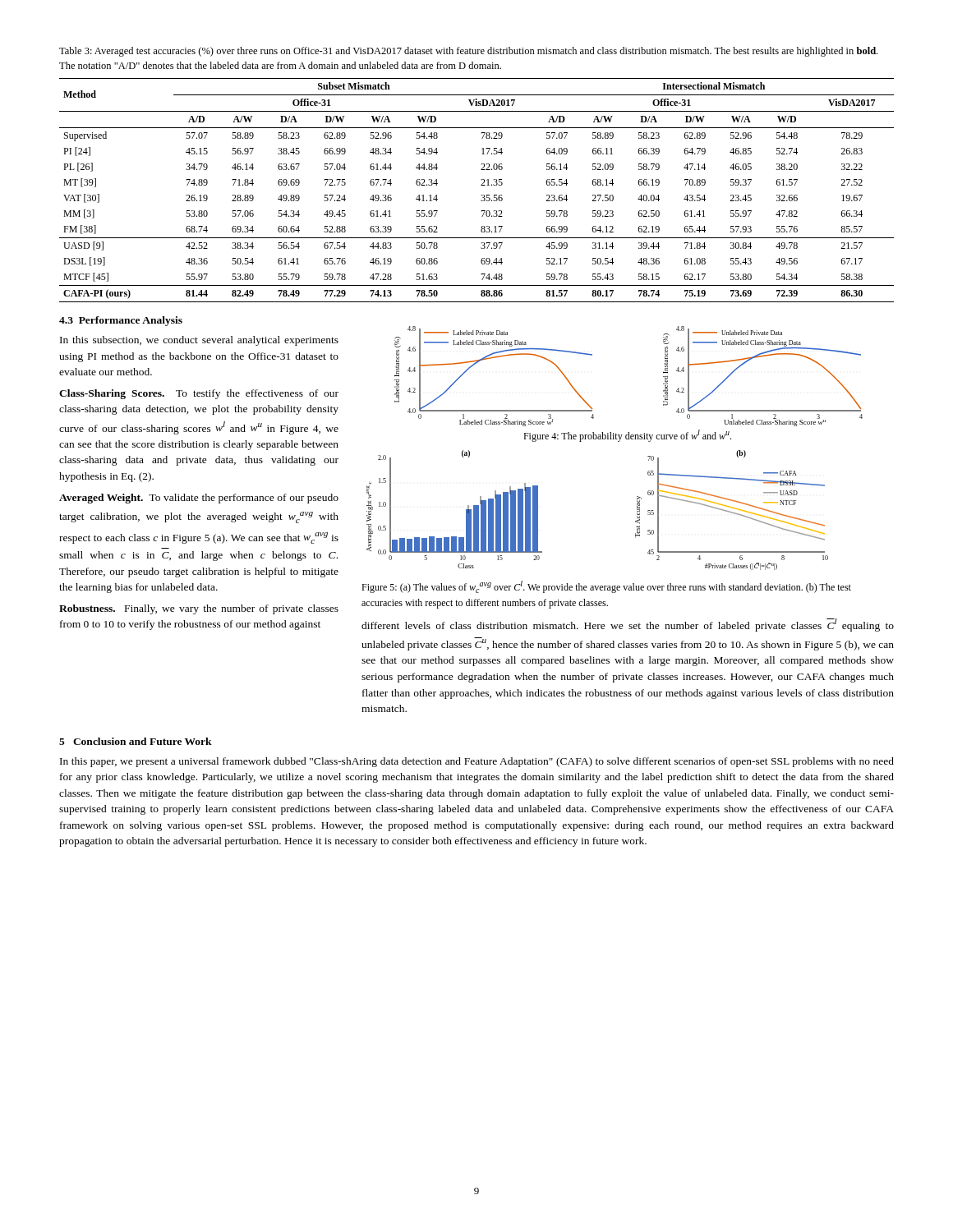The height and width of the screenshot is (1232, 953).
Task: Locate the text starting "Figure 4: The probability density curve of"
Action: 628,435
